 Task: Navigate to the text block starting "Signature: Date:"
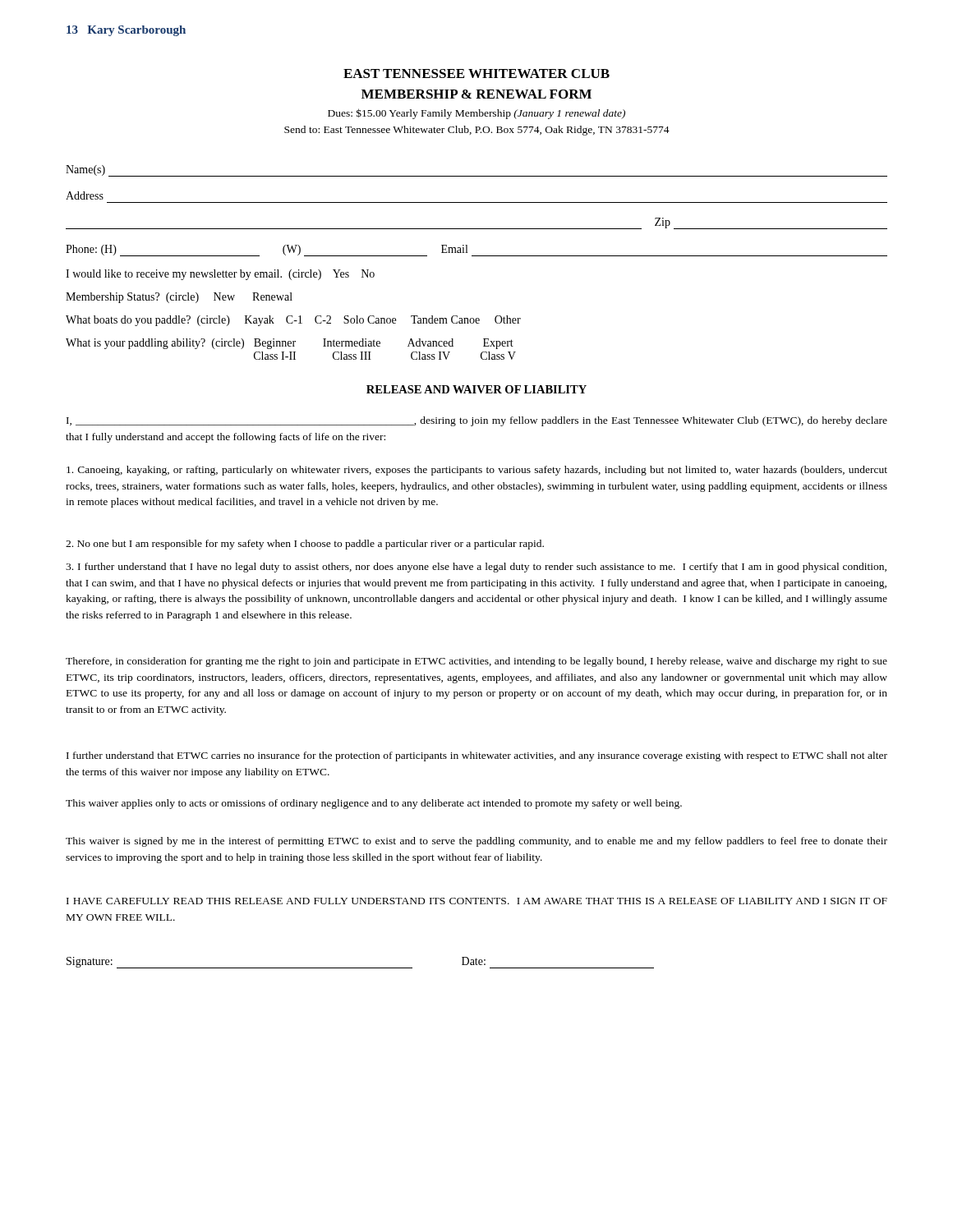[x=360, y=961]
